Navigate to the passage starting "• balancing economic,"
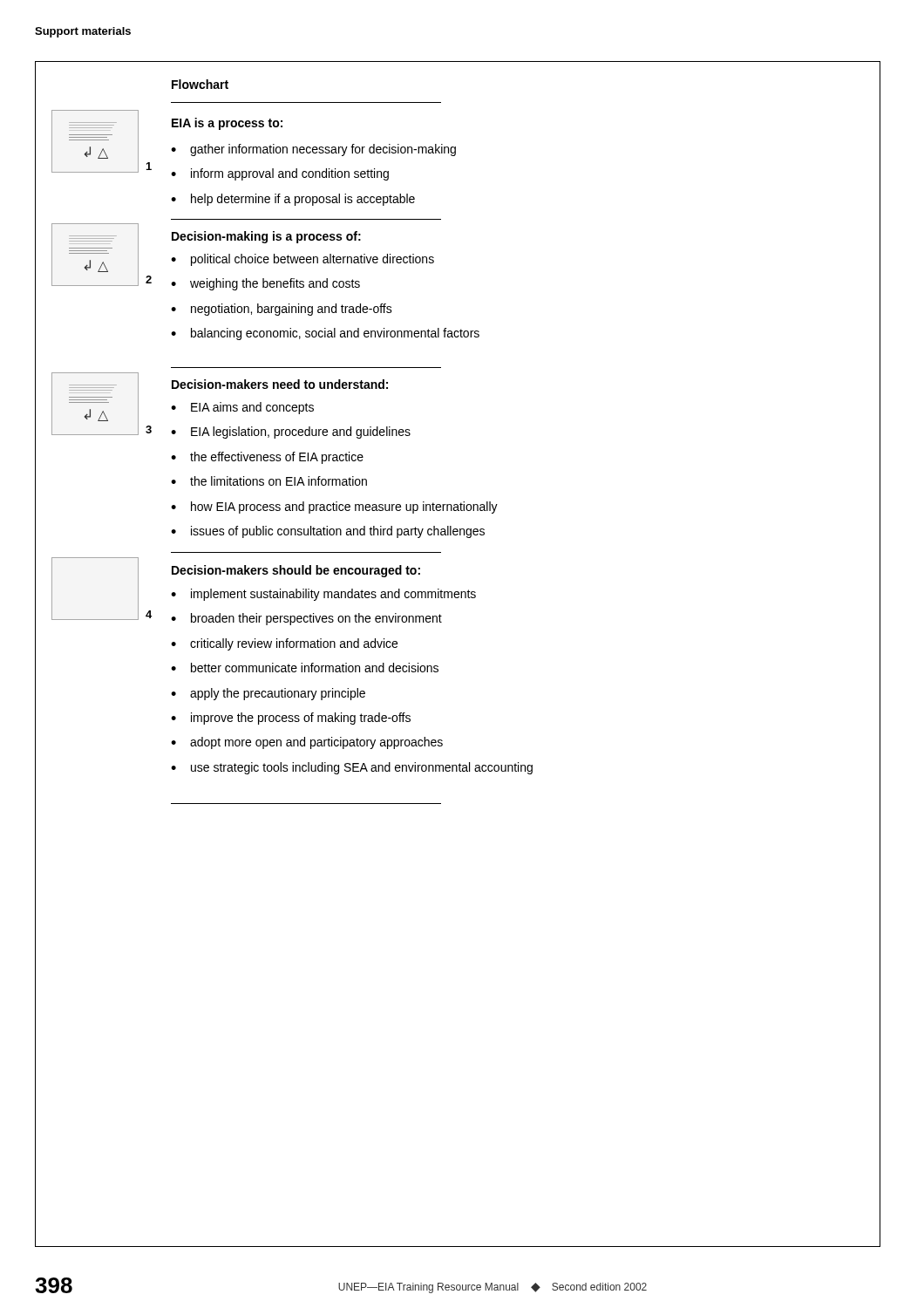 click(325, 335)
